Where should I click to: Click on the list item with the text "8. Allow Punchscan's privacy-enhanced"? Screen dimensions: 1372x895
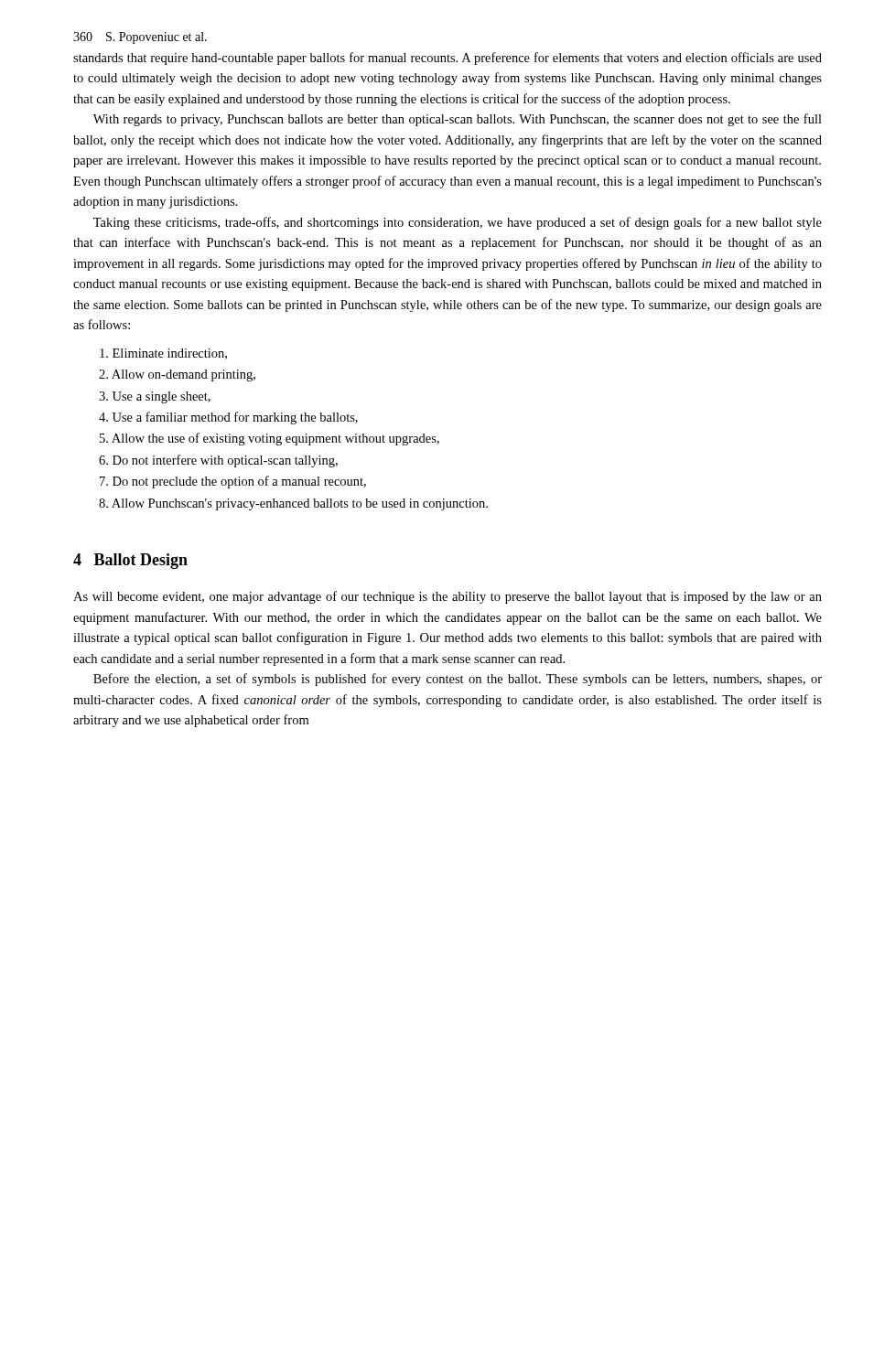460,503
